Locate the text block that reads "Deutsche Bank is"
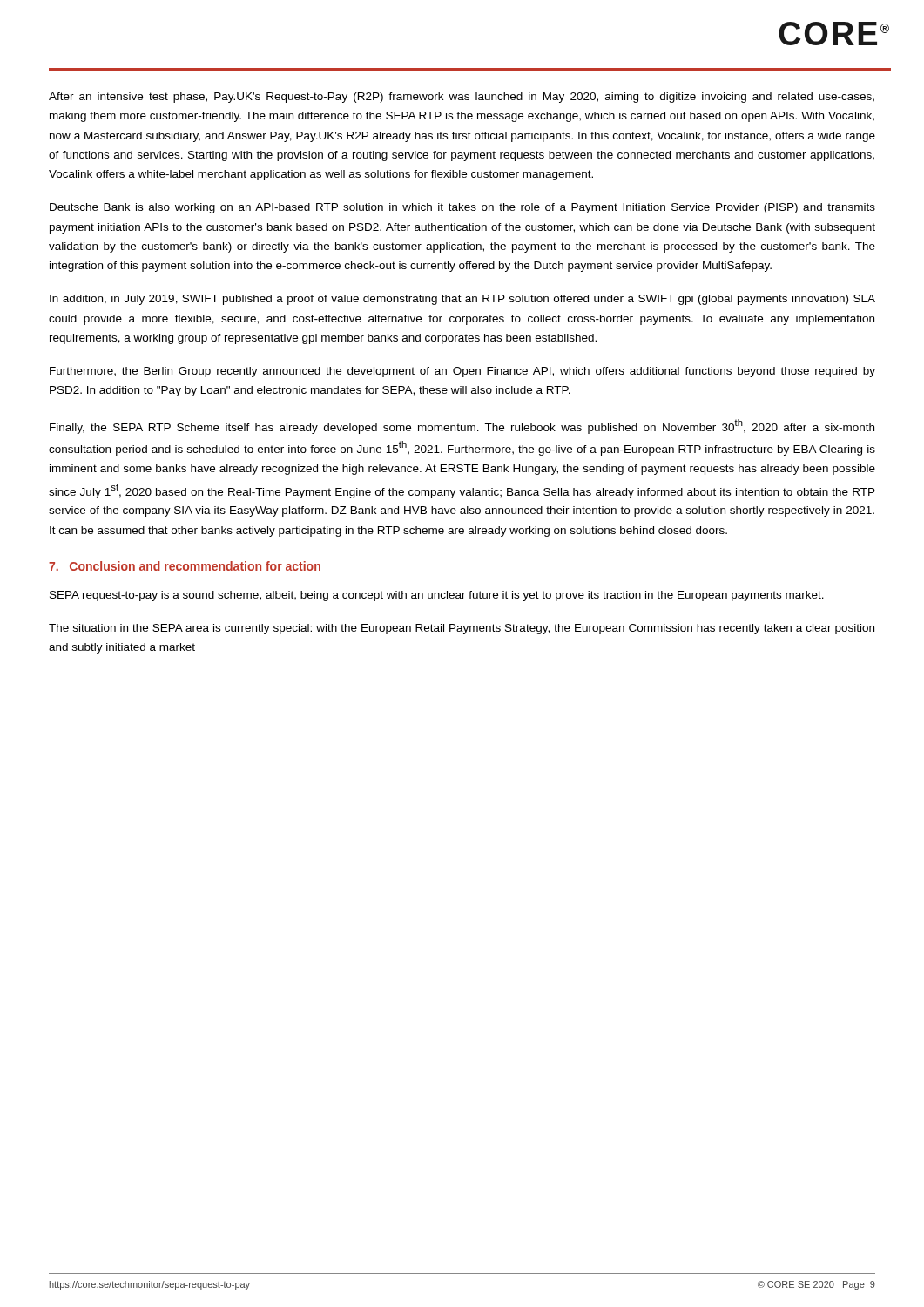The width and height of the screenshot is (924, 1307). coord(462,236)
